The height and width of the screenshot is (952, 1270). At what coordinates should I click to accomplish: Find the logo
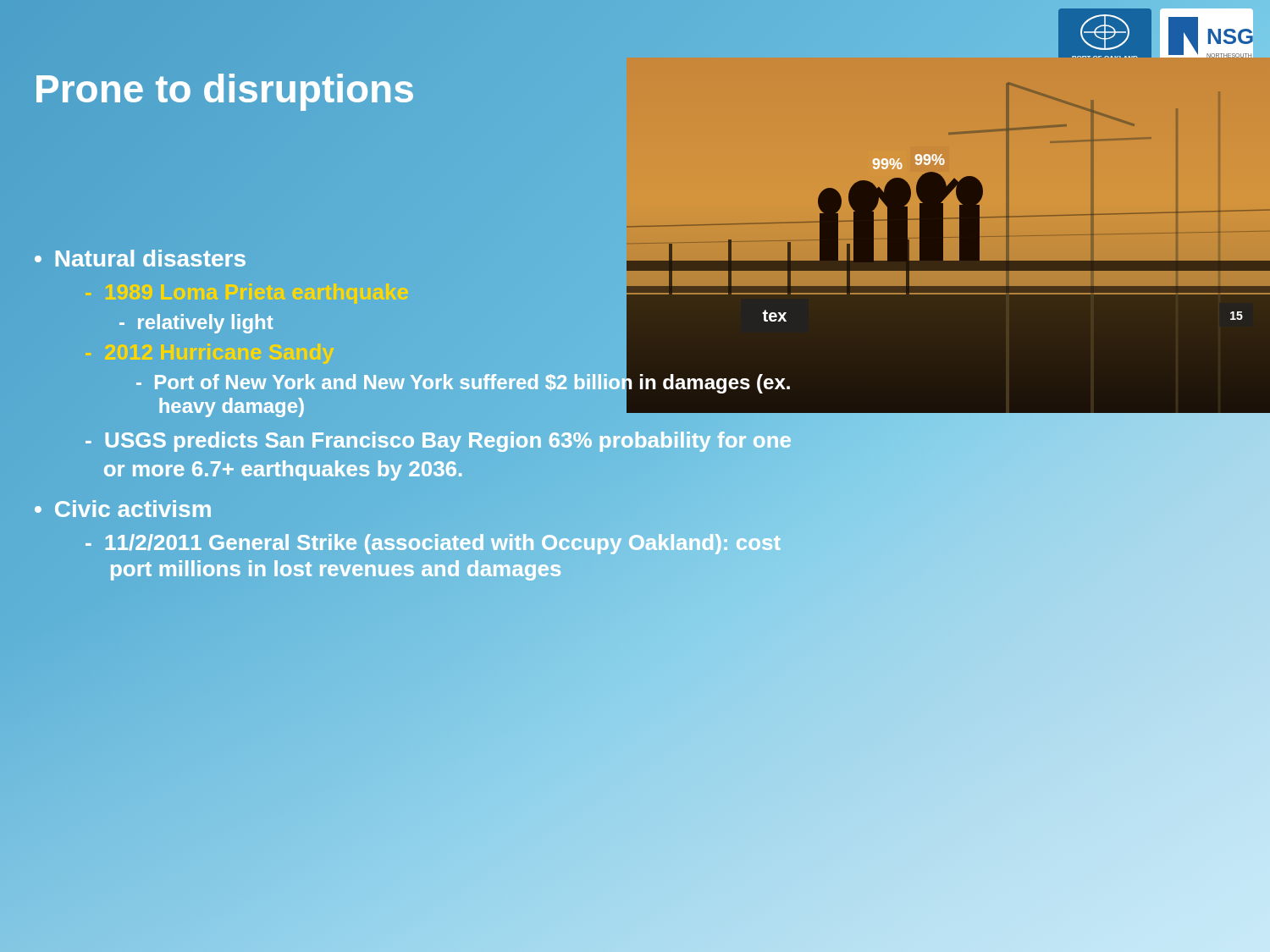click(1156, 37)
